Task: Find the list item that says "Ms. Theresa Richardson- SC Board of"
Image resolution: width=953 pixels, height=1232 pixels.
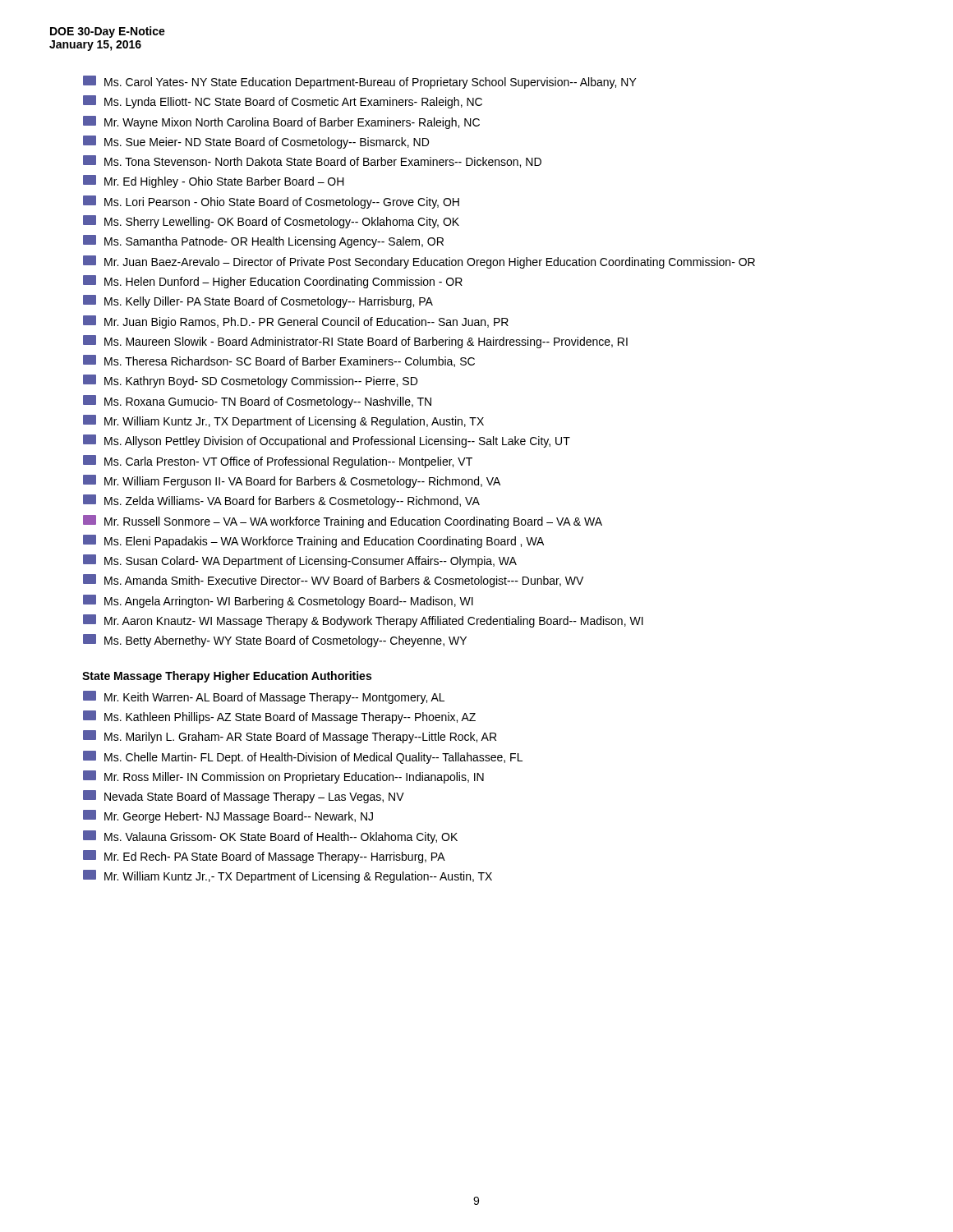Action: pyautogui.click(x=279, y=361)
